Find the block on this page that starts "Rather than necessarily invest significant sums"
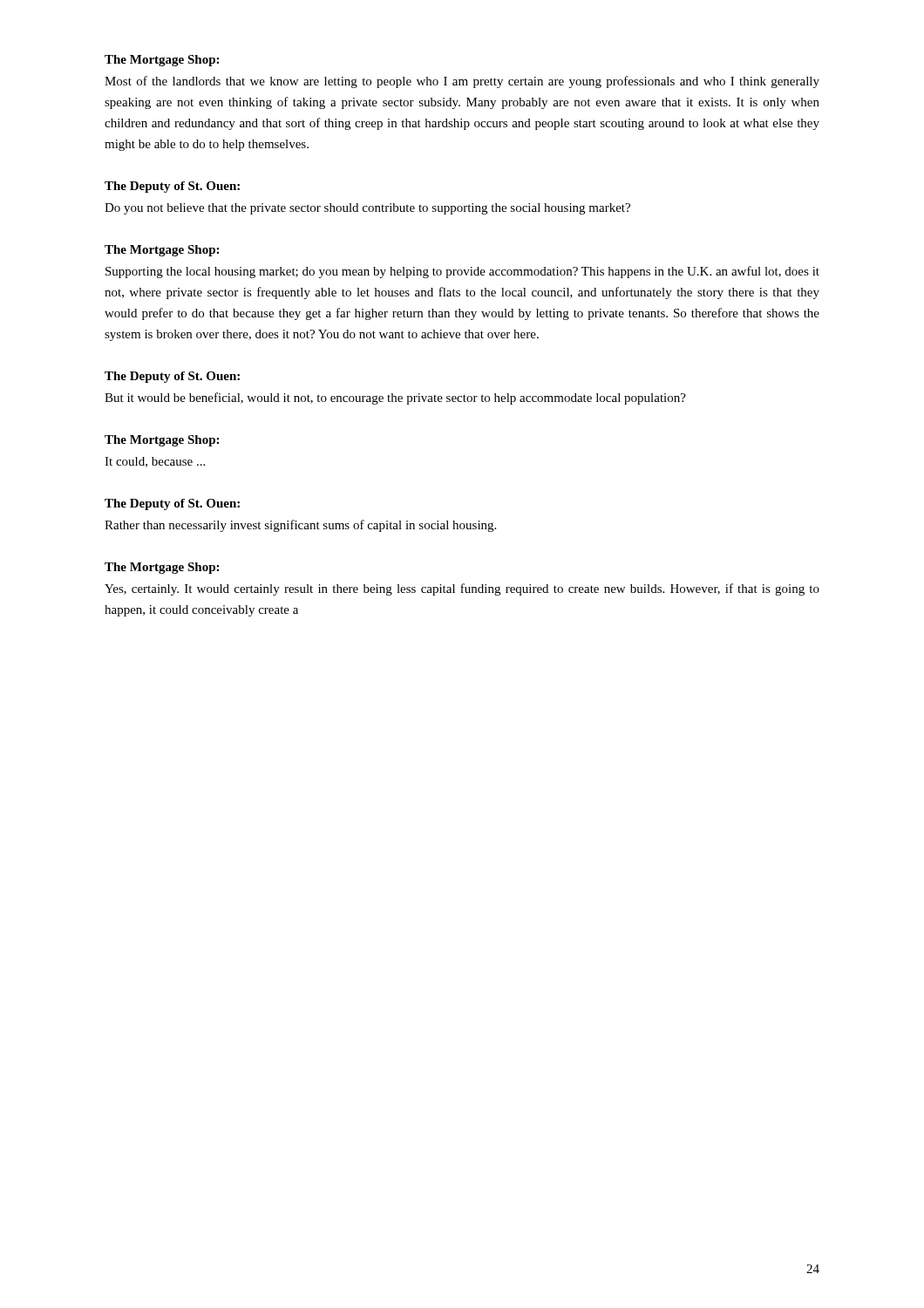The width and height of the screenshot is (924, 1308). (301, 525)
